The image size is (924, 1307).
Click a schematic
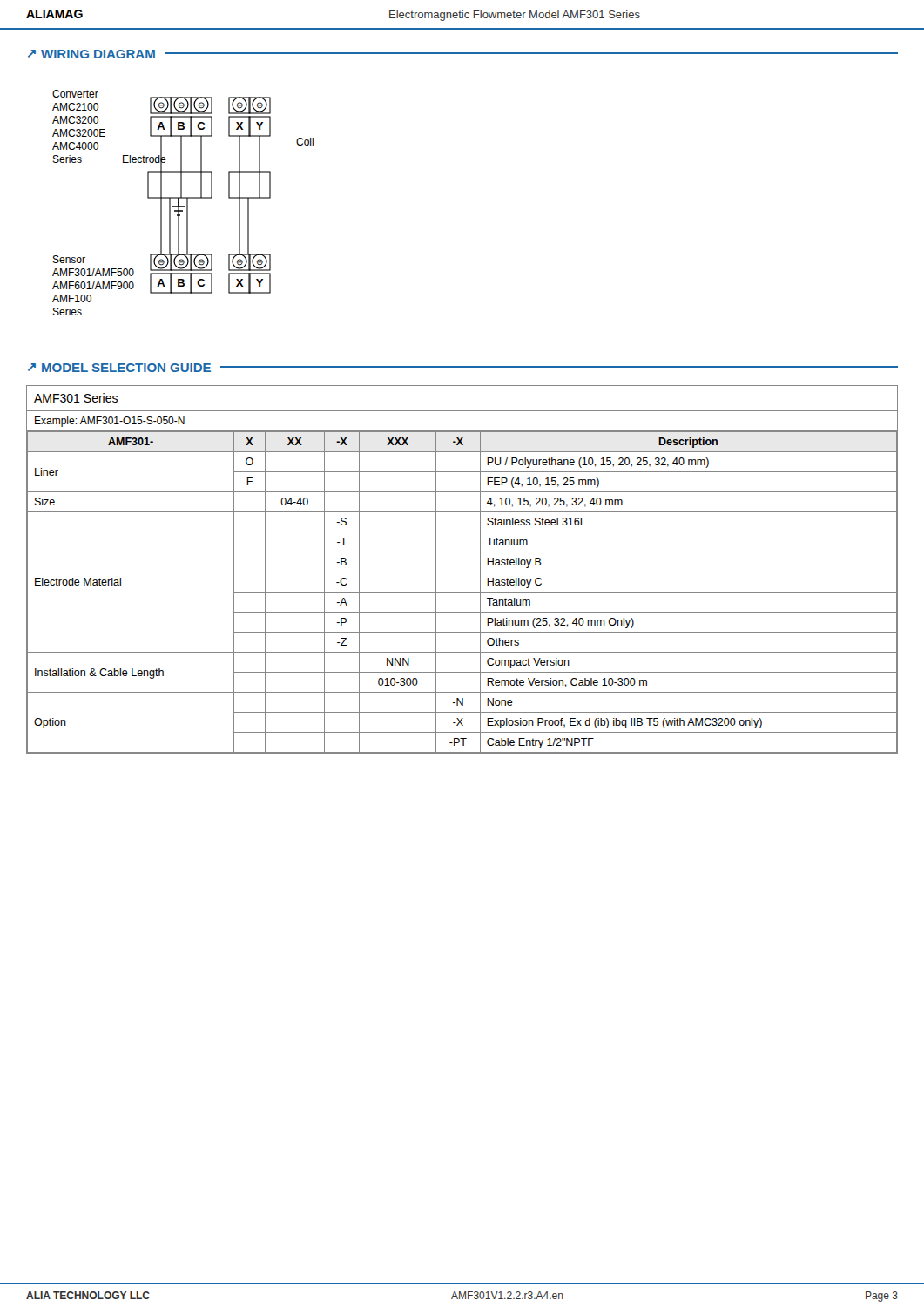coord(462,207)
